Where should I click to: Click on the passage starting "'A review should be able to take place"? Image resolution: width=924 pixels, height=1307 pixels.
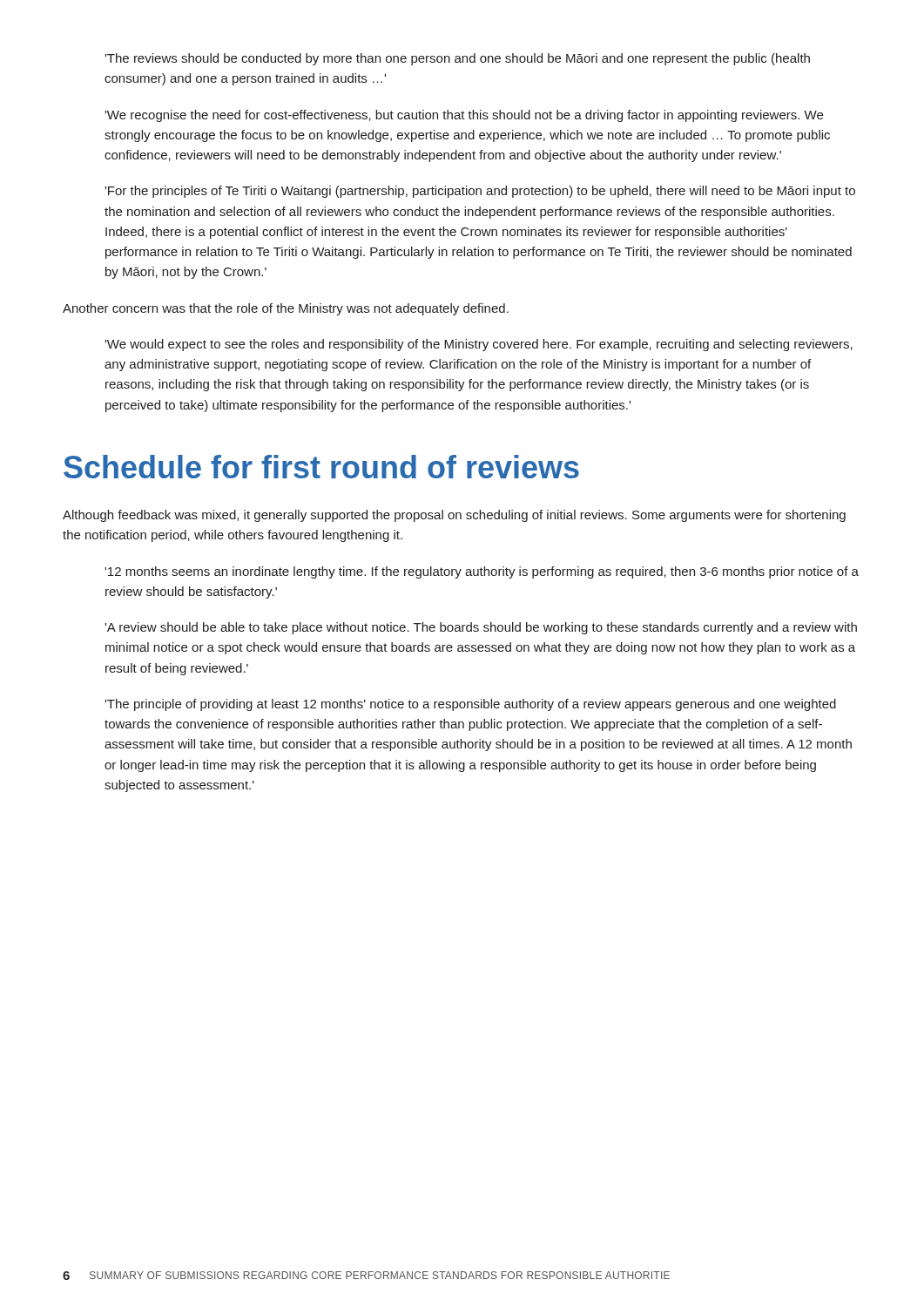point(481,647)
